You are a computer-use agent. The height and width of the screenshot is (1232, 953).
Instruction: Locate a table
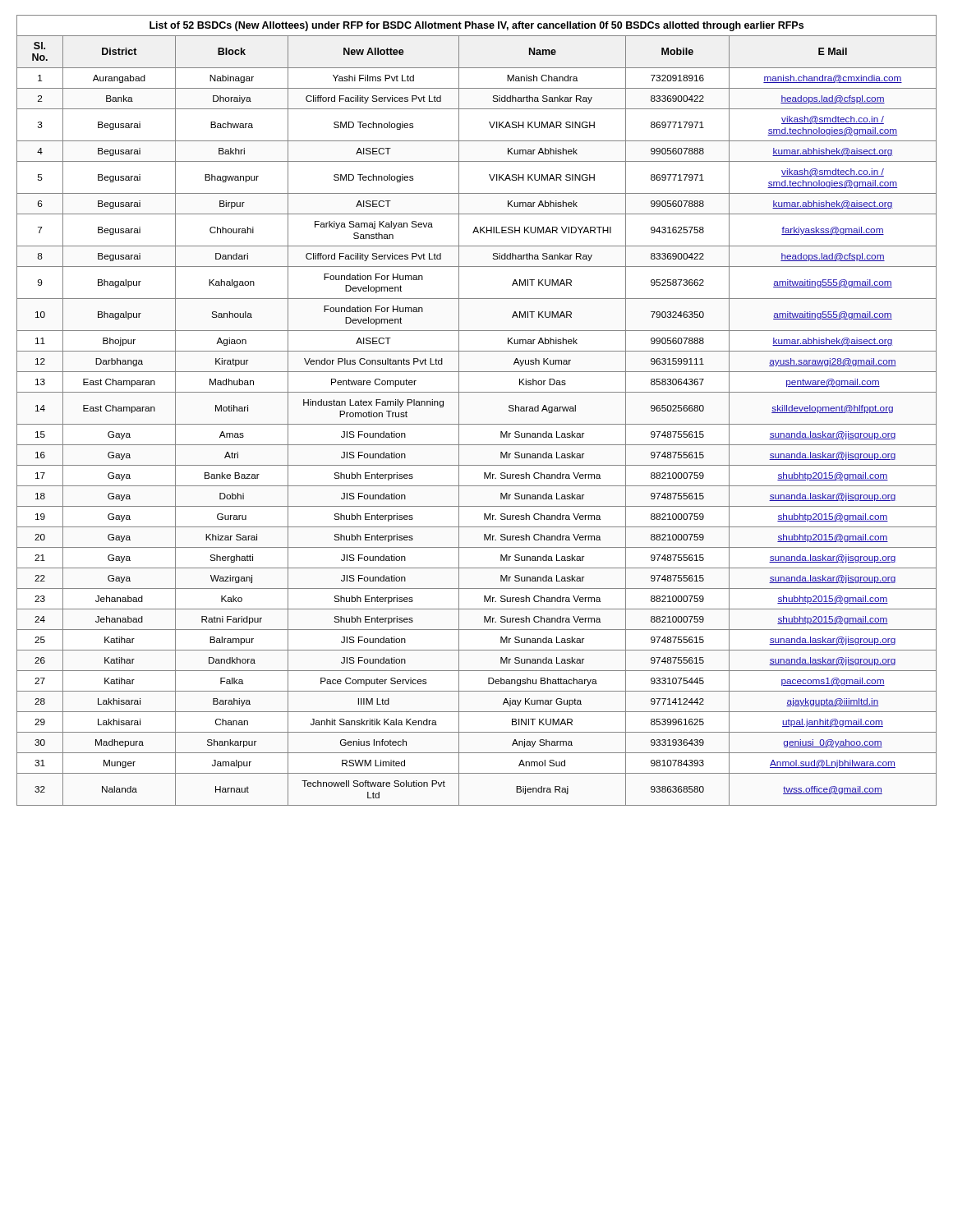coord(476,410)
